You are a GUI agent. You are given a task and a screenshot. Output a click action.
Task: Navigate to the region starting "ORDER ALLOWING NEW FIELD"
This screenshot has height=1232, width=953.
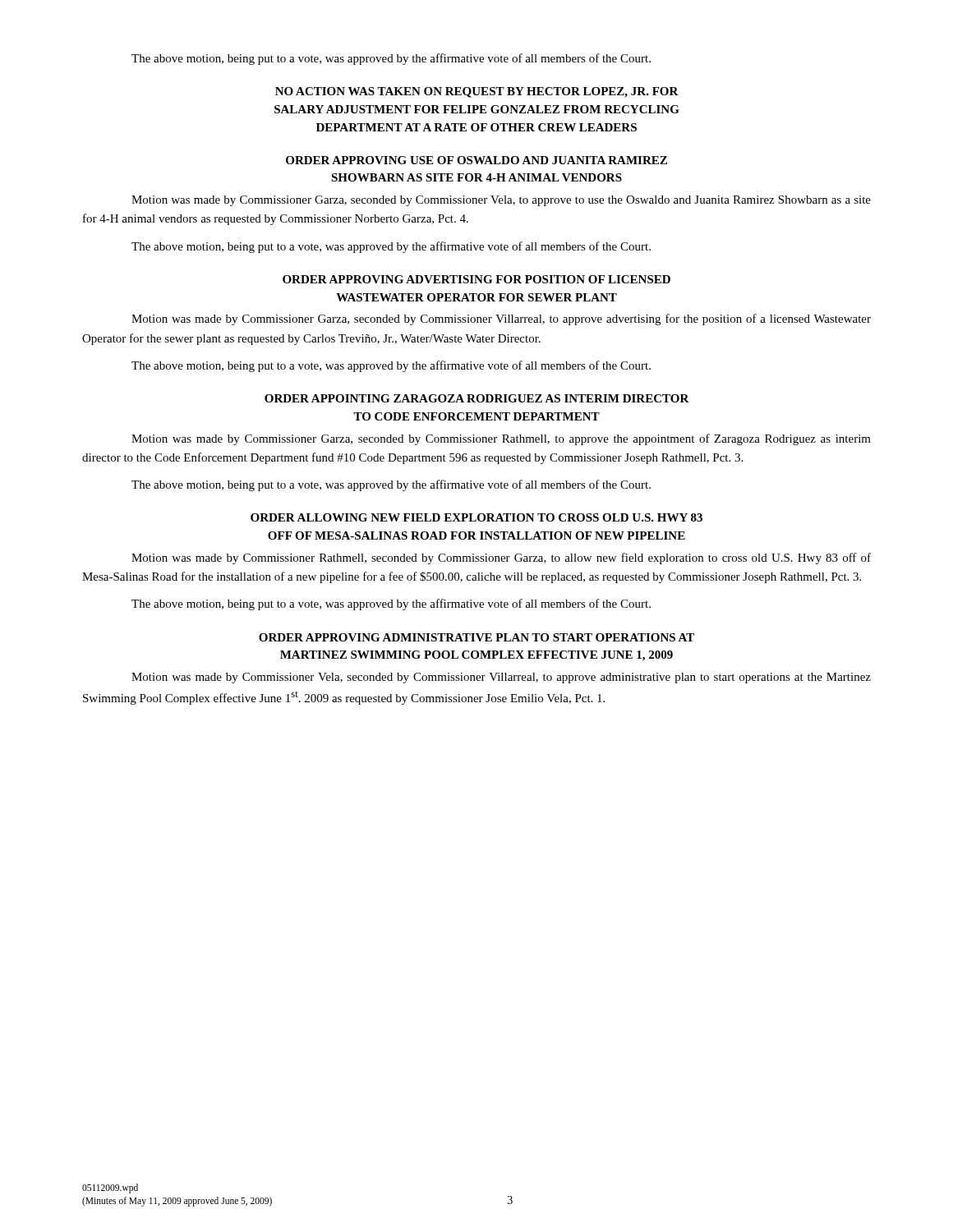[476, 527]
